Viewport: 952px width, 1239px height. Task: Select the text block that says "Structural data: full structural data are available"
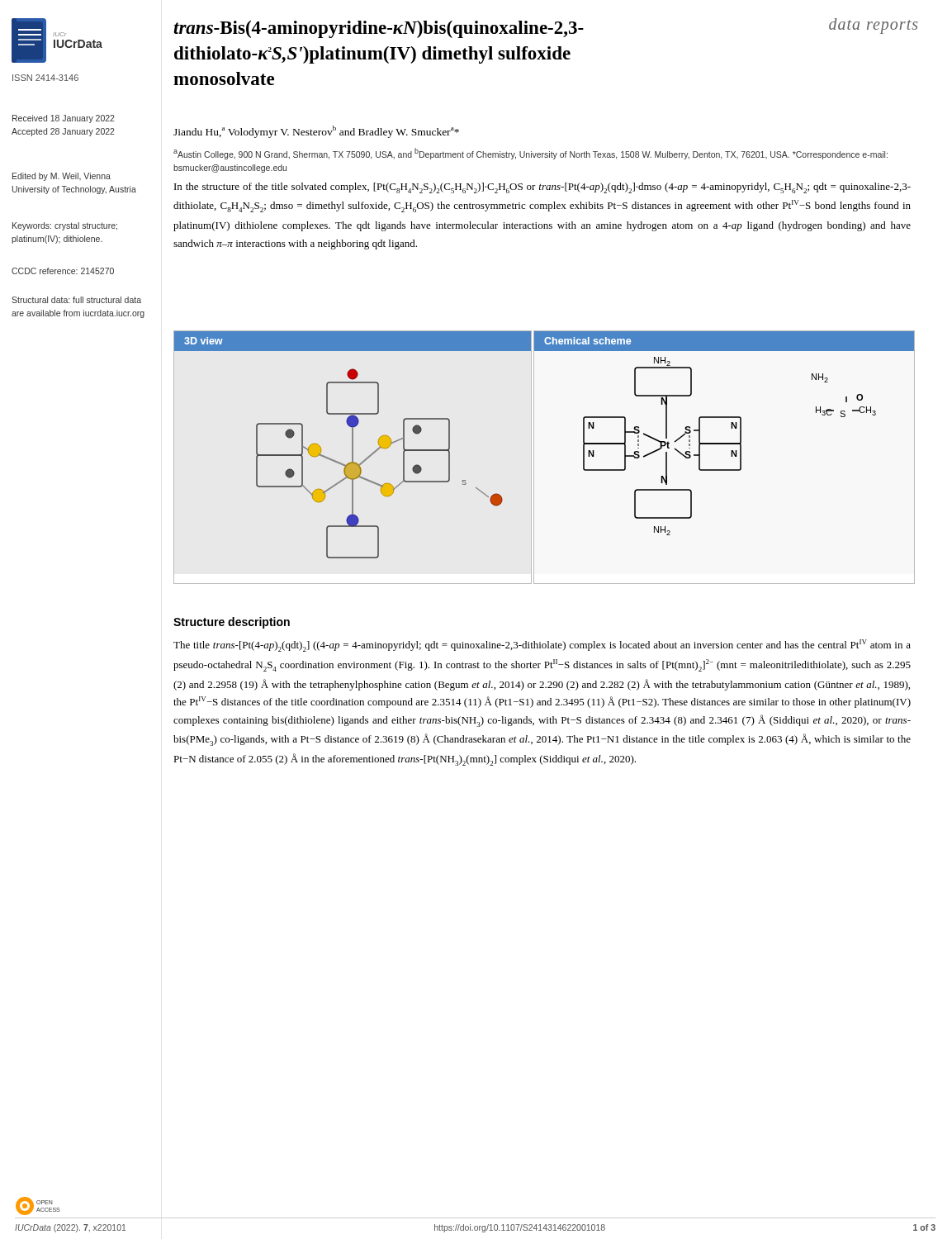(78, 307)
